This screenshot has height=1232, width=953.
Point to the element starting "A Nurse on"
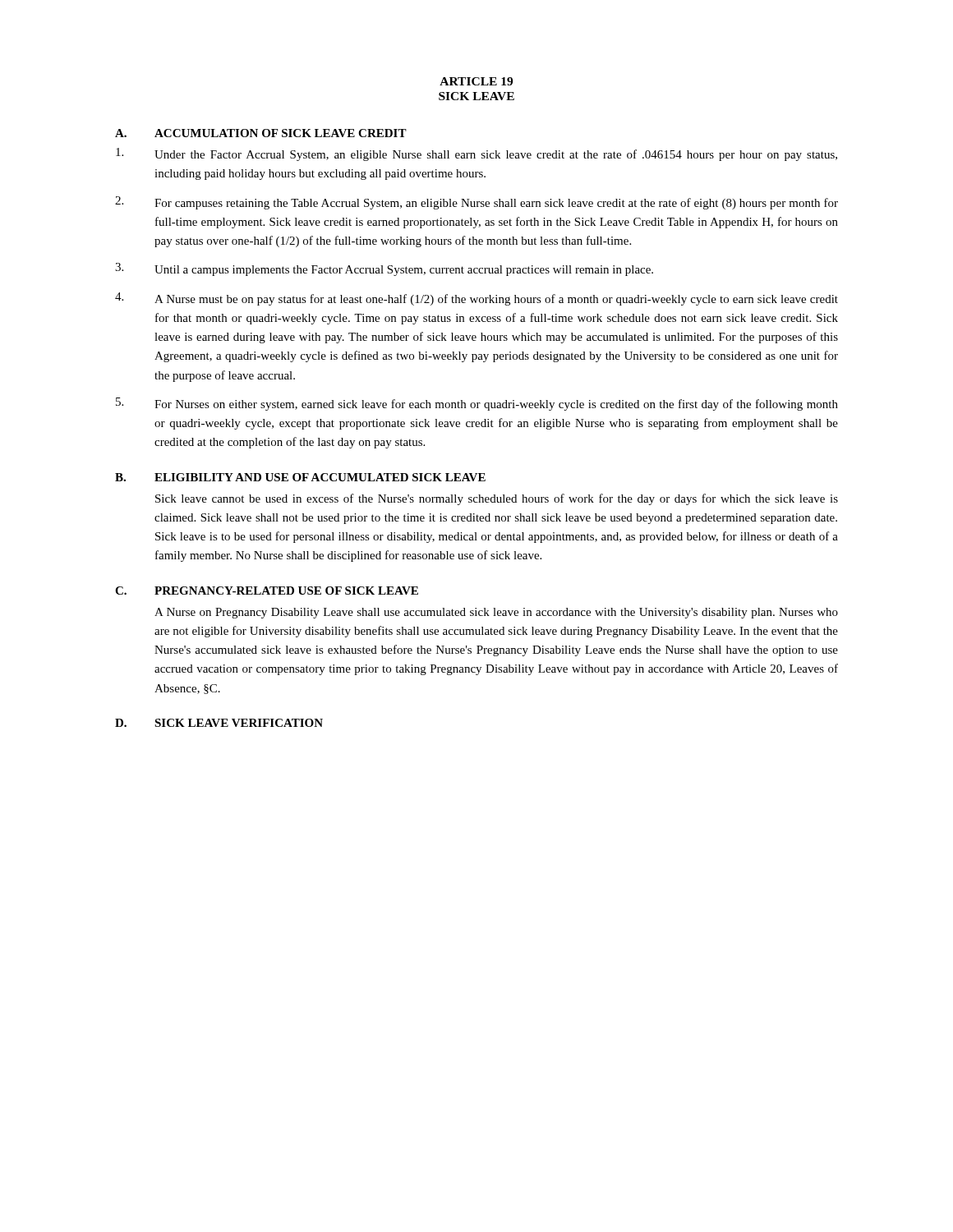[x=496, y=650]
